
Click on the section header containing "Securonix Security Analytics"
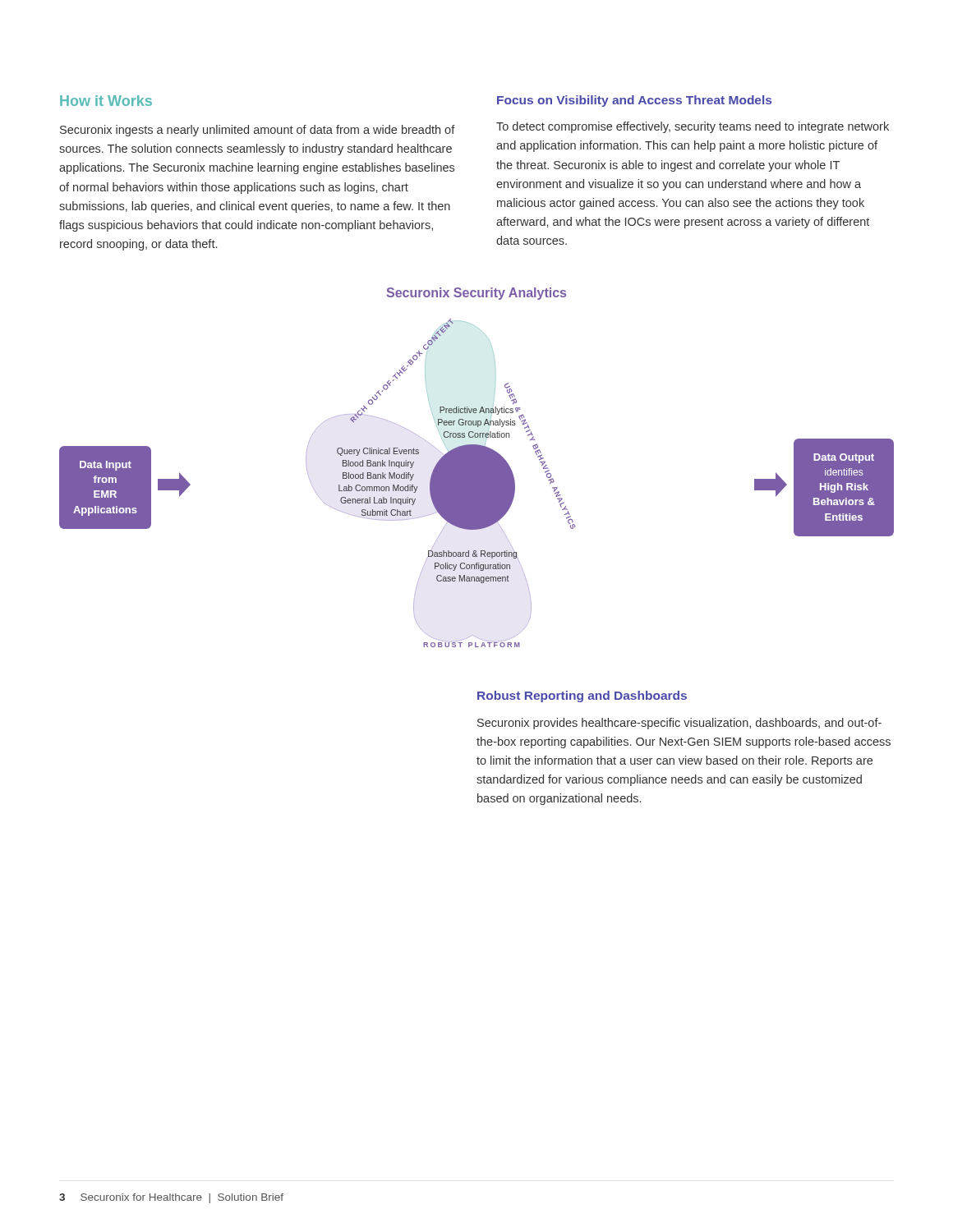click(476, 293)
